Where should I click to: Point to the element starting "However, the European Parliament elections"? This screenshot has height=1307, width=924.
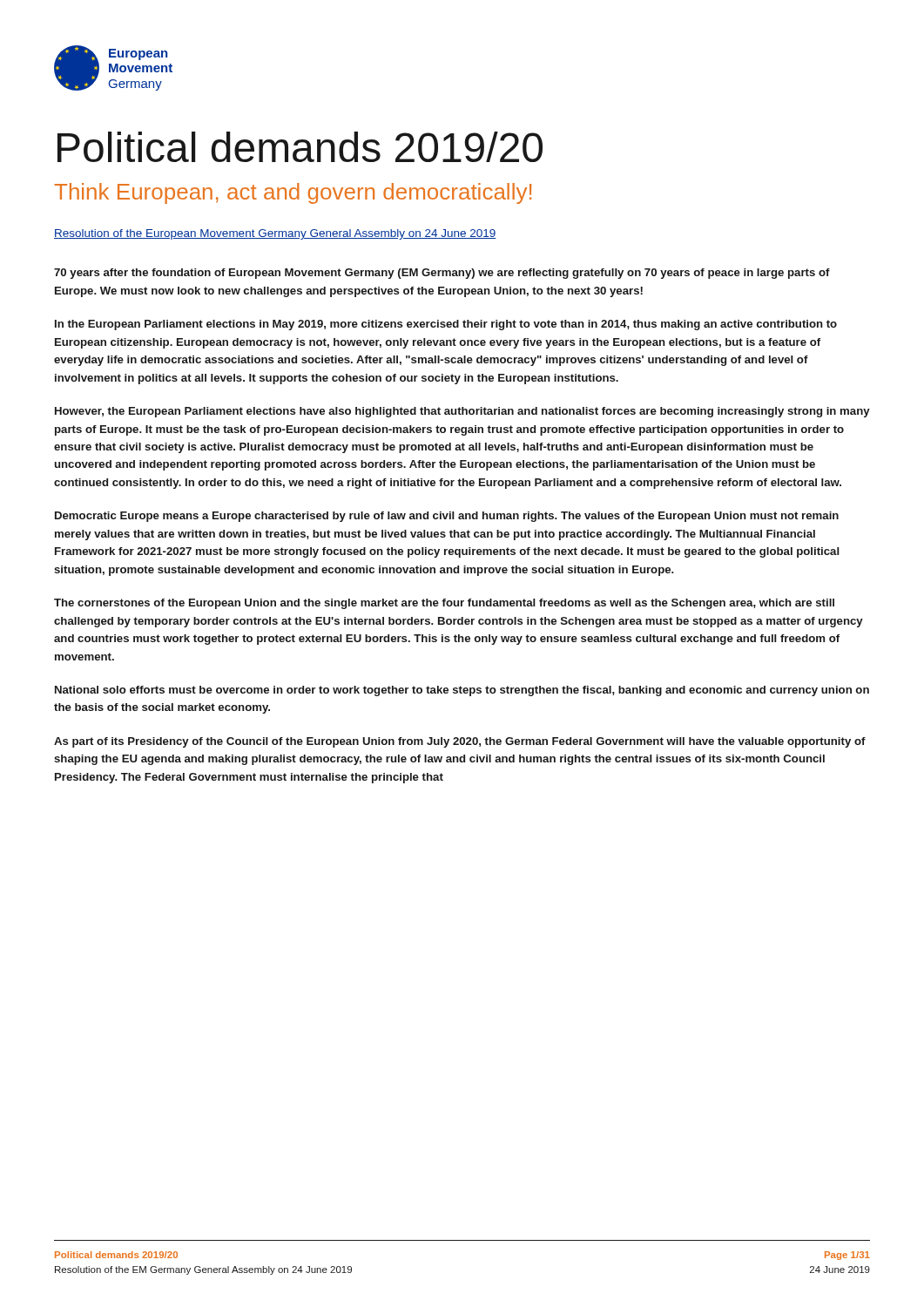tap(462, 447)
